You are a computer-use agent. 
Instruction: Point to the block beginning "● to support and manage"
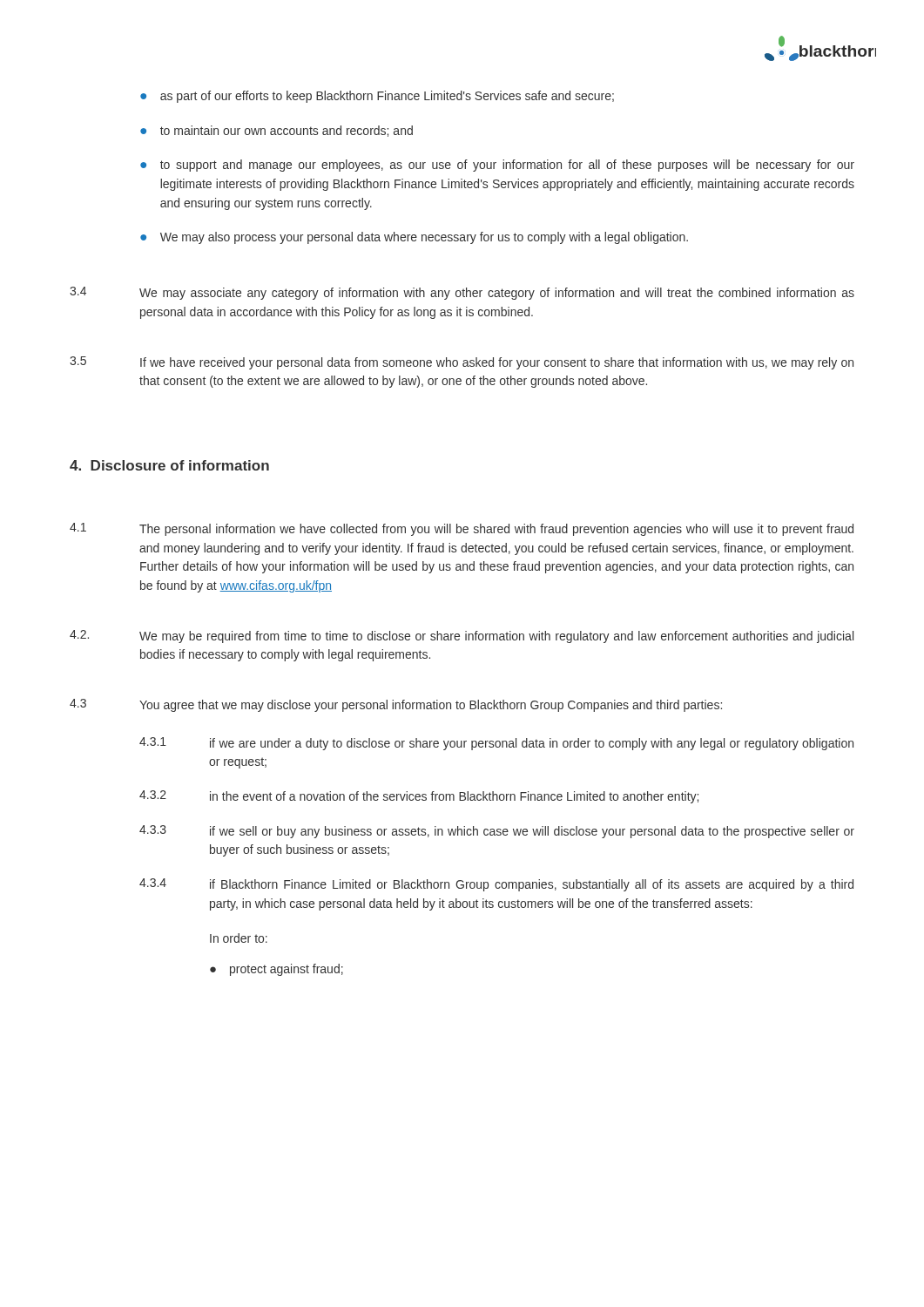[x=497, y=185]
